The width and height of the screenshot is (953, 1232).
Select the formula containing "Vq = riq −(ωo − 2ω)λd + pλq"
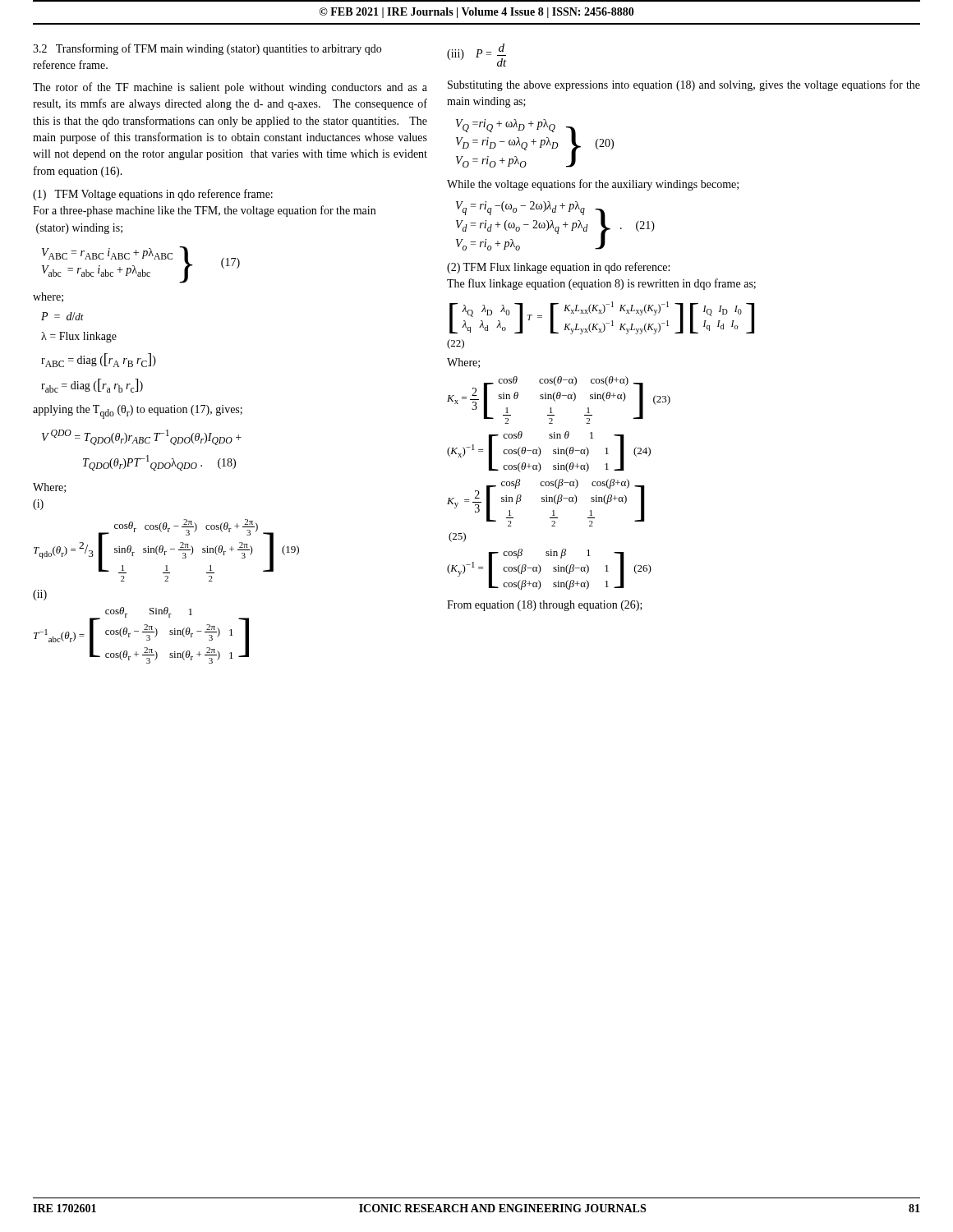pyautogui.click(x=555, y=226)
